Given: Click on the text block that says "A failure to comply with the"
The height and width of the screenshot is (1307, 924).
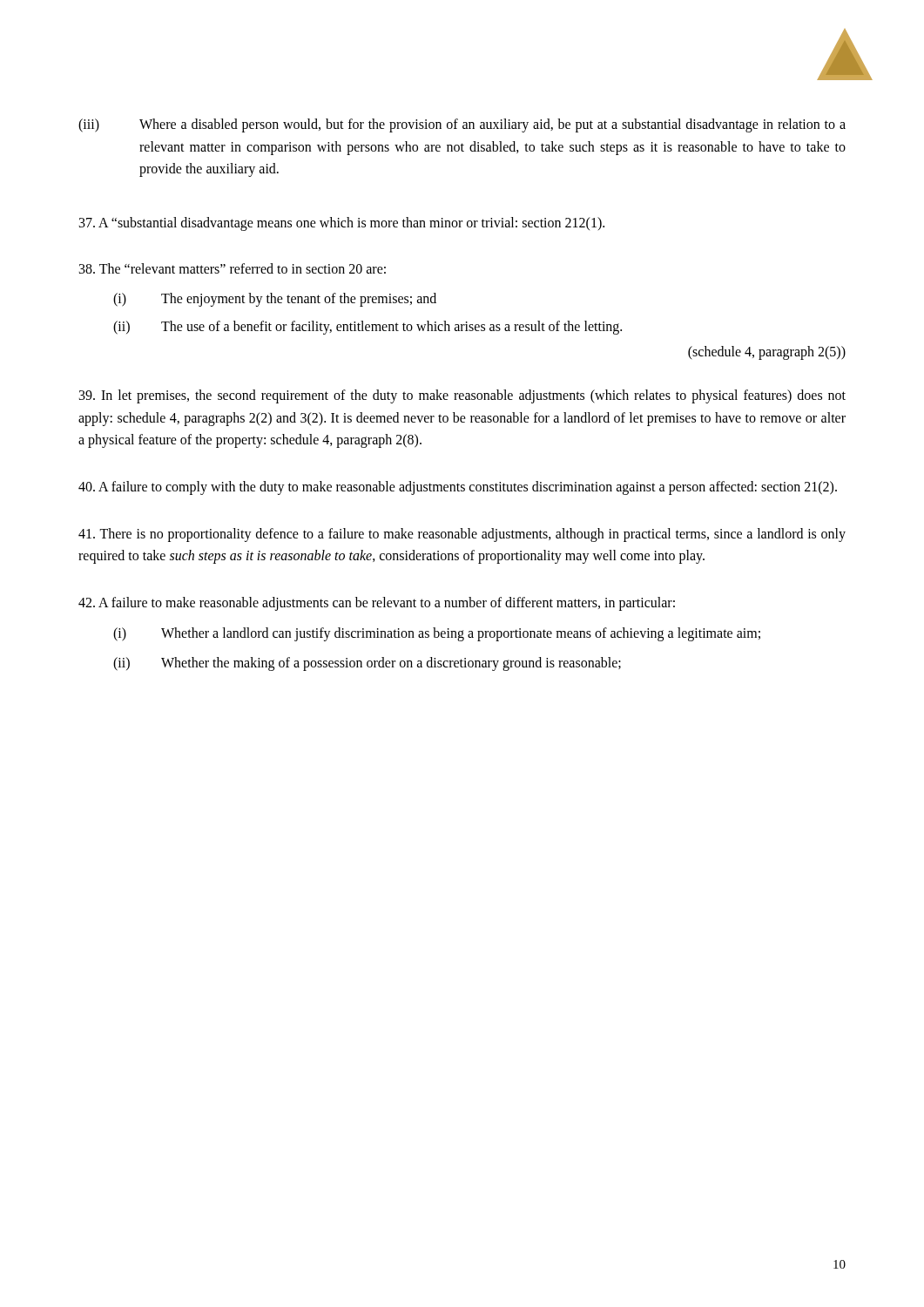Looking at the screenshot, I should 458,487.
